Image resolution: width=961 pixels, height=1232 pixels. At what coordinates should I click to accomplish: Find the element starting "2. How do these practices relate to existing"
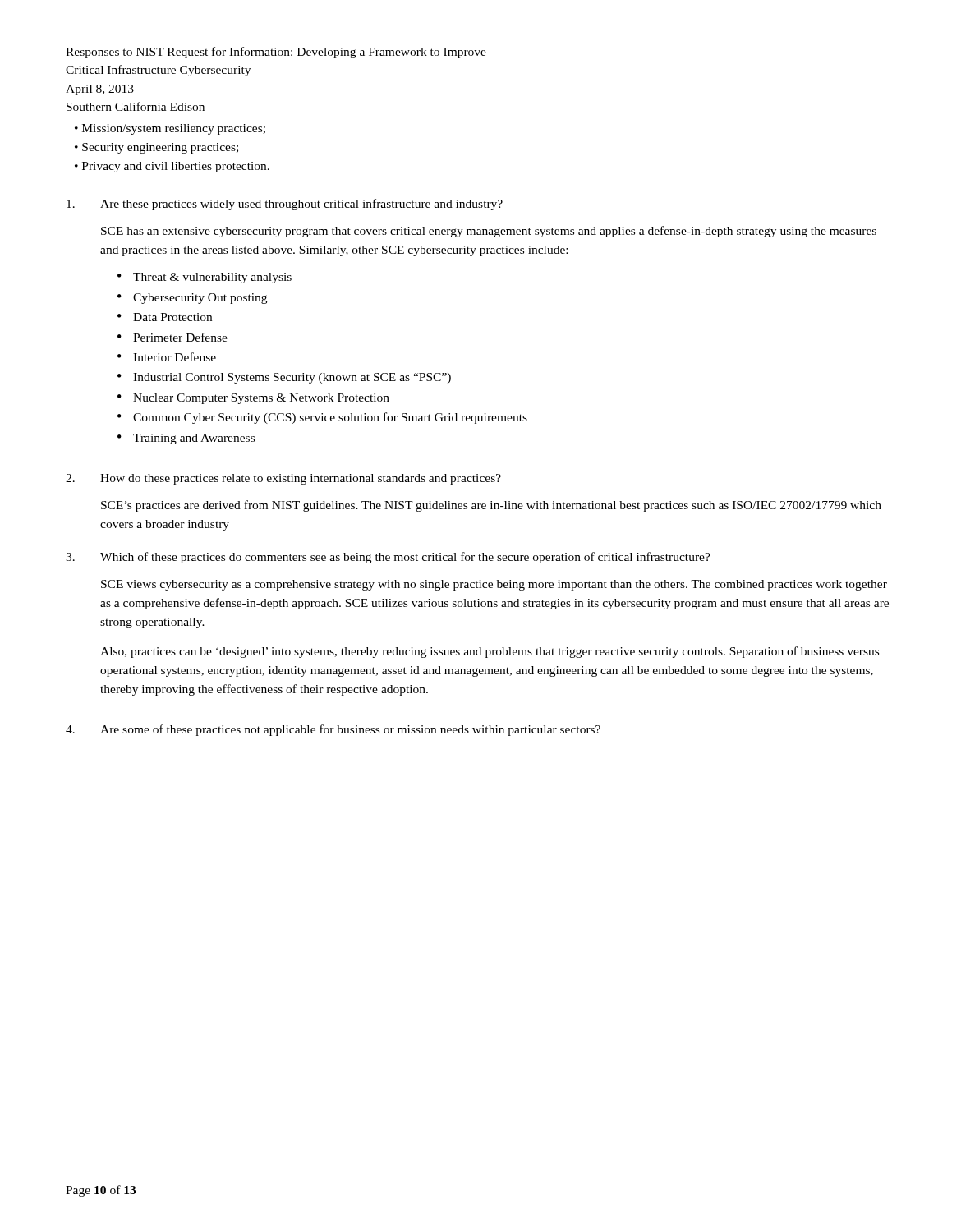pos(283,478)
